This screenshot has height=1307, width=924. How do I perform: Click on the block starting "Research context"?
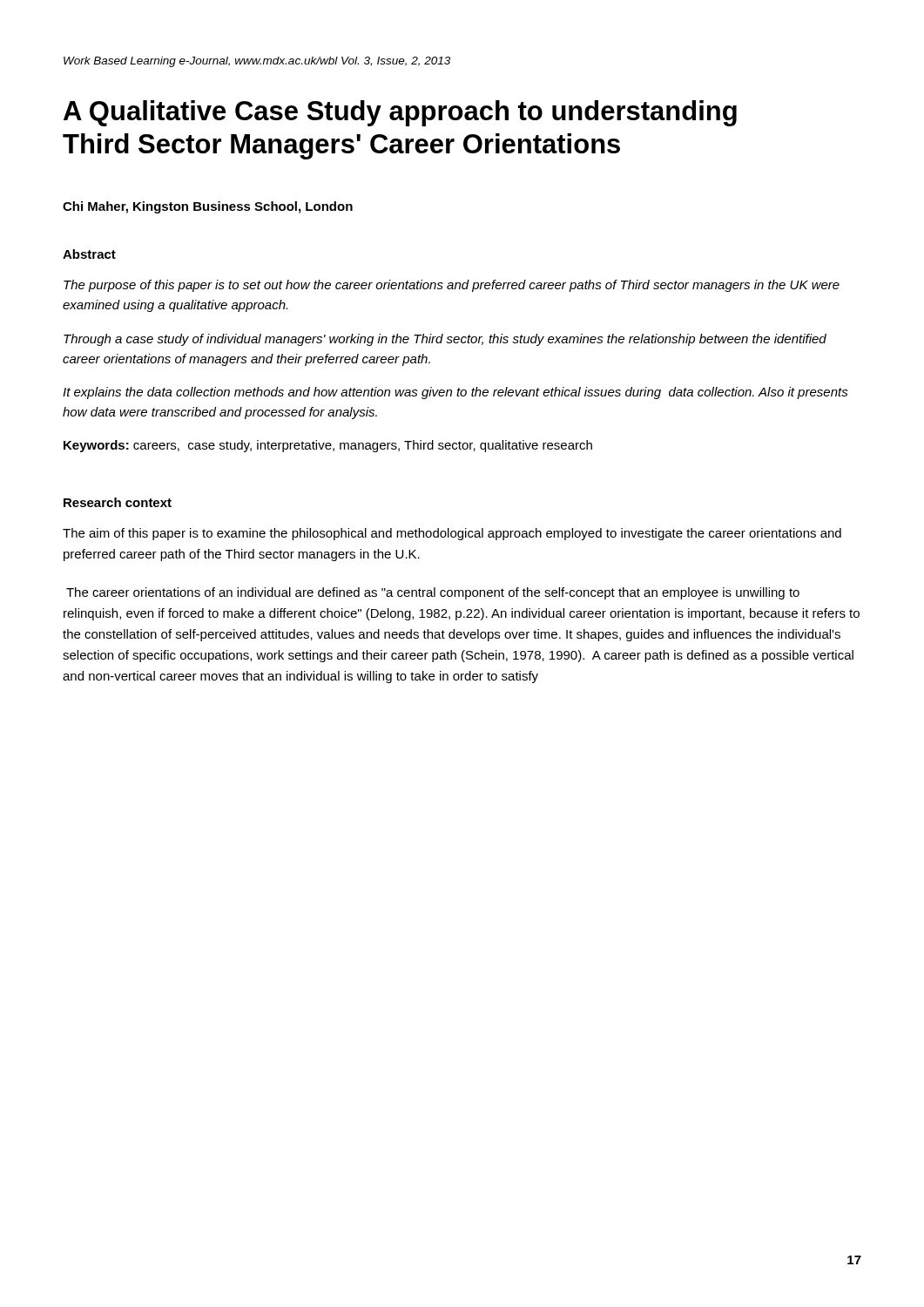118,502
